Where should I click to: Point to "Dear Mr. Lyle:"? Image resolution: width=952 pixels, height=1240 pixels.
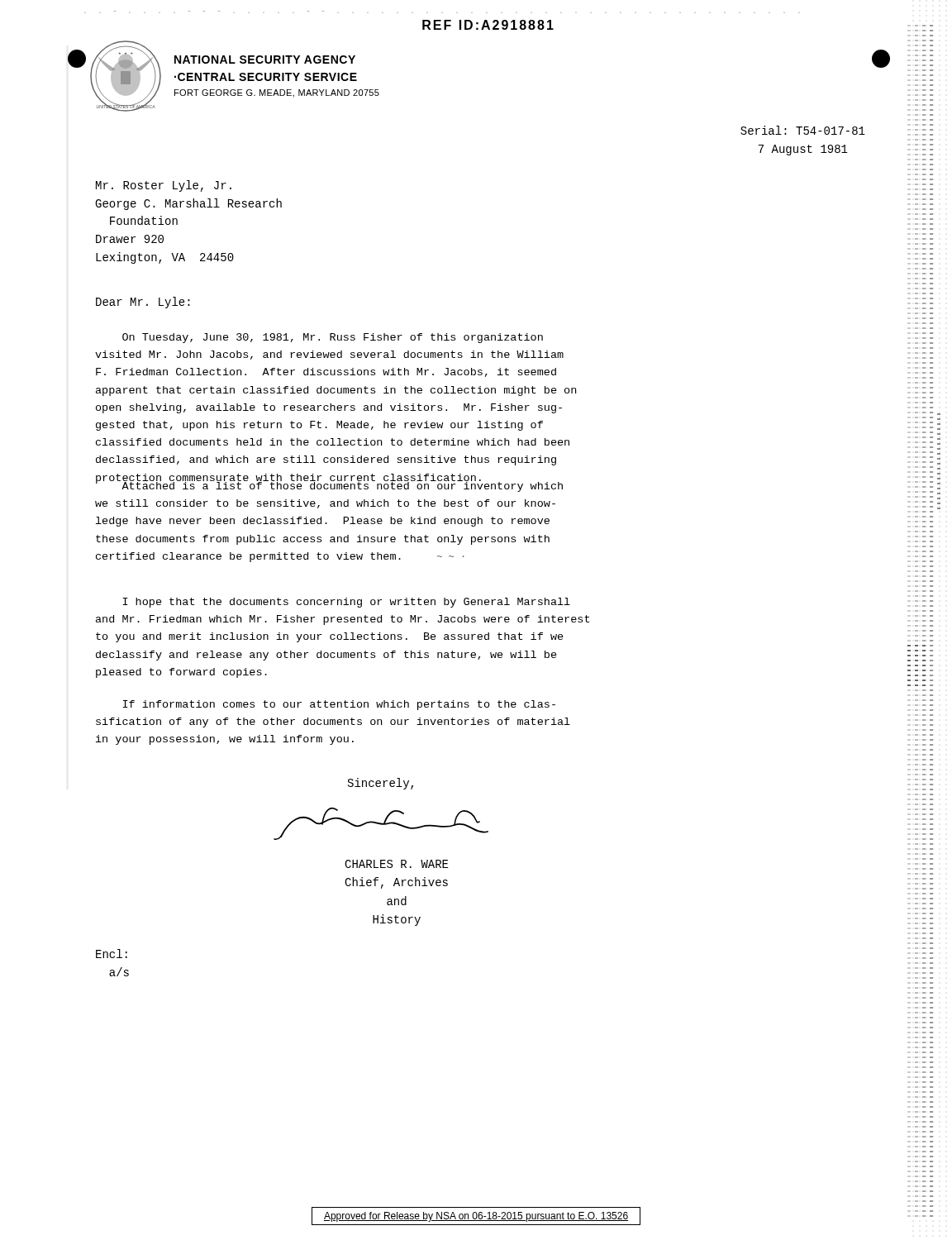(x=144, y=303)
